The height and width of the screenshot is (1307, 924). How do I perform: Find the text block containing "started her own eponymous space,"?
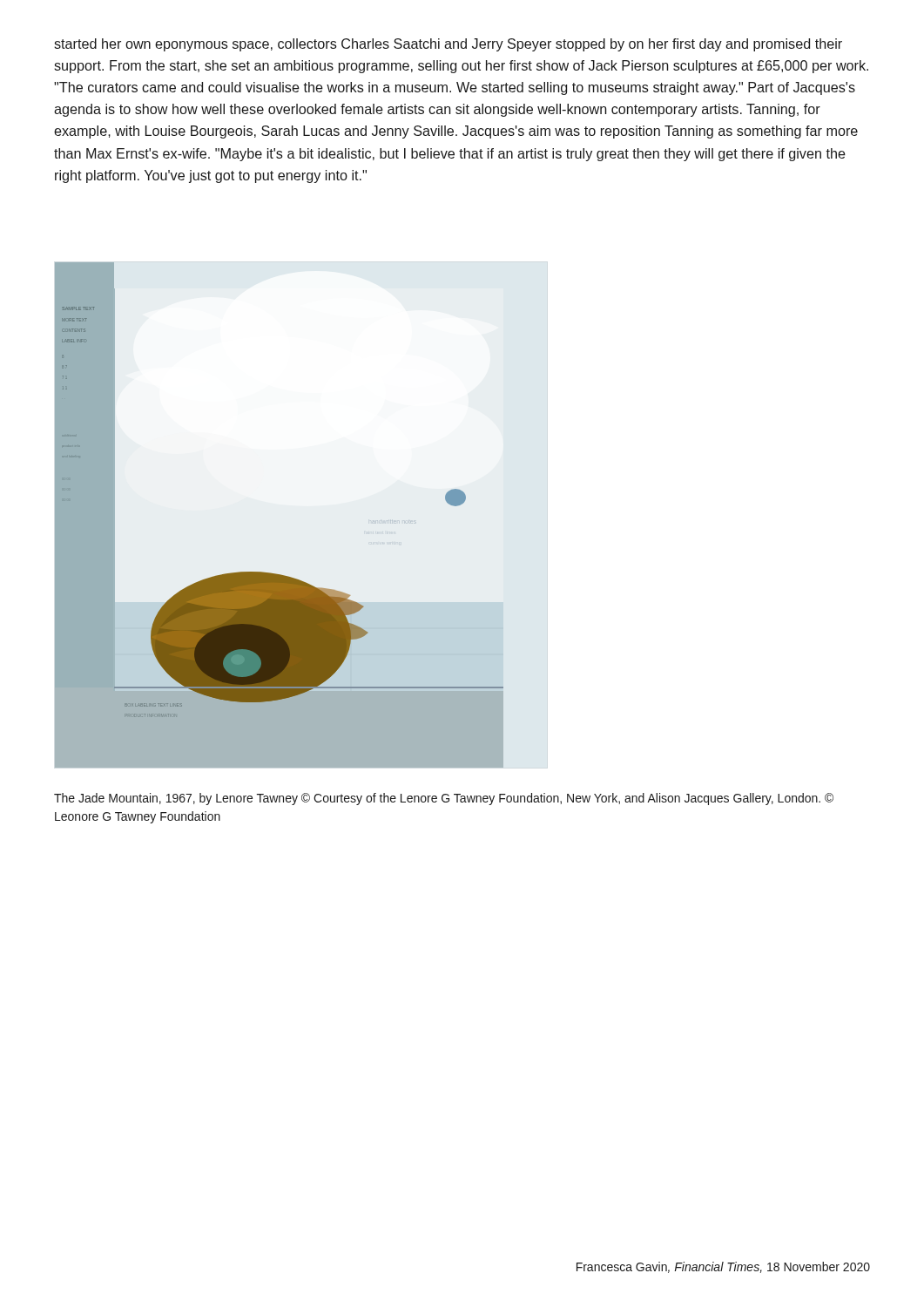click(x=462, y=109)
